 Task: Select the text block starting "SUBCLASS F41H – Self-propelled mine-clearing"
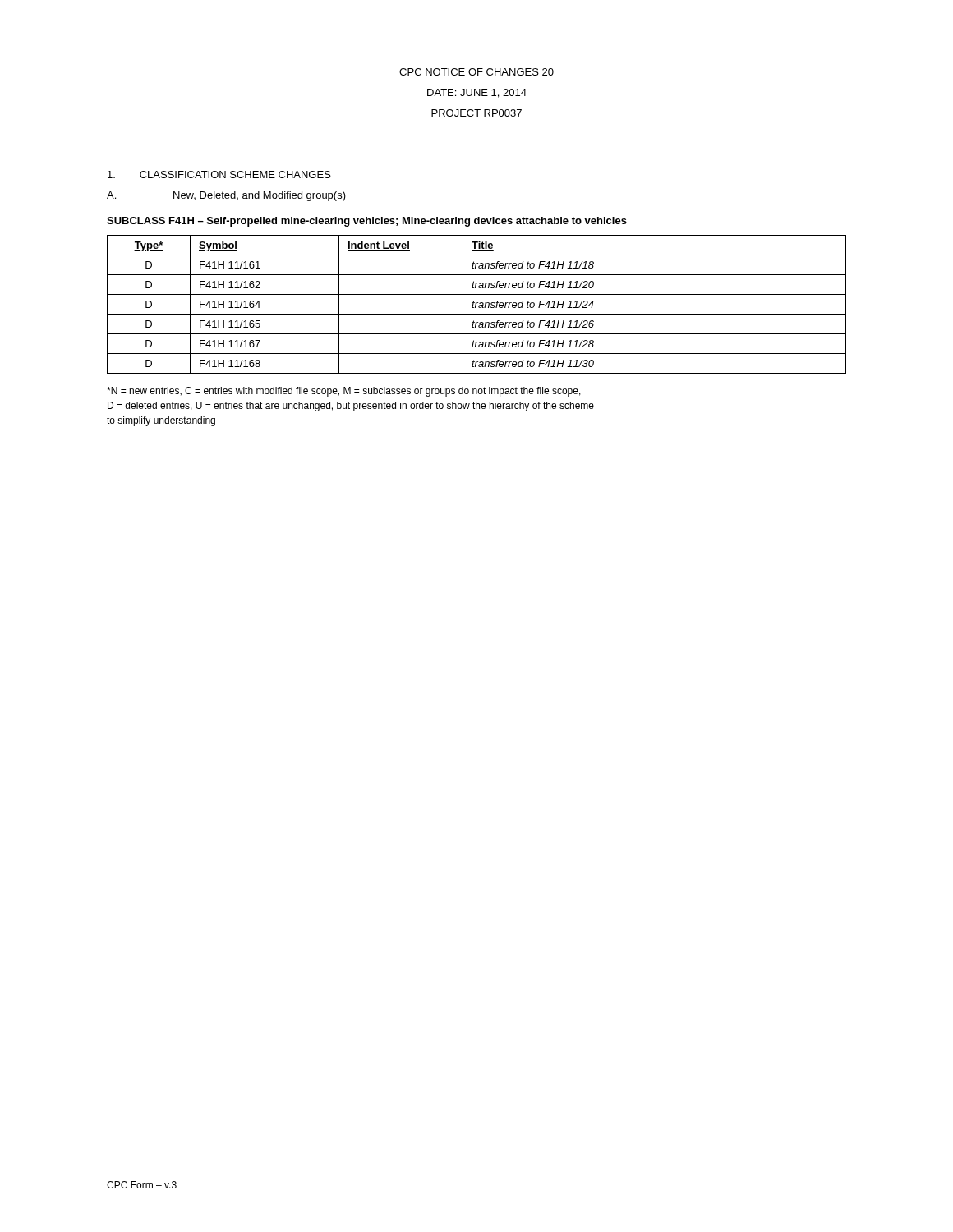[367, 221]
